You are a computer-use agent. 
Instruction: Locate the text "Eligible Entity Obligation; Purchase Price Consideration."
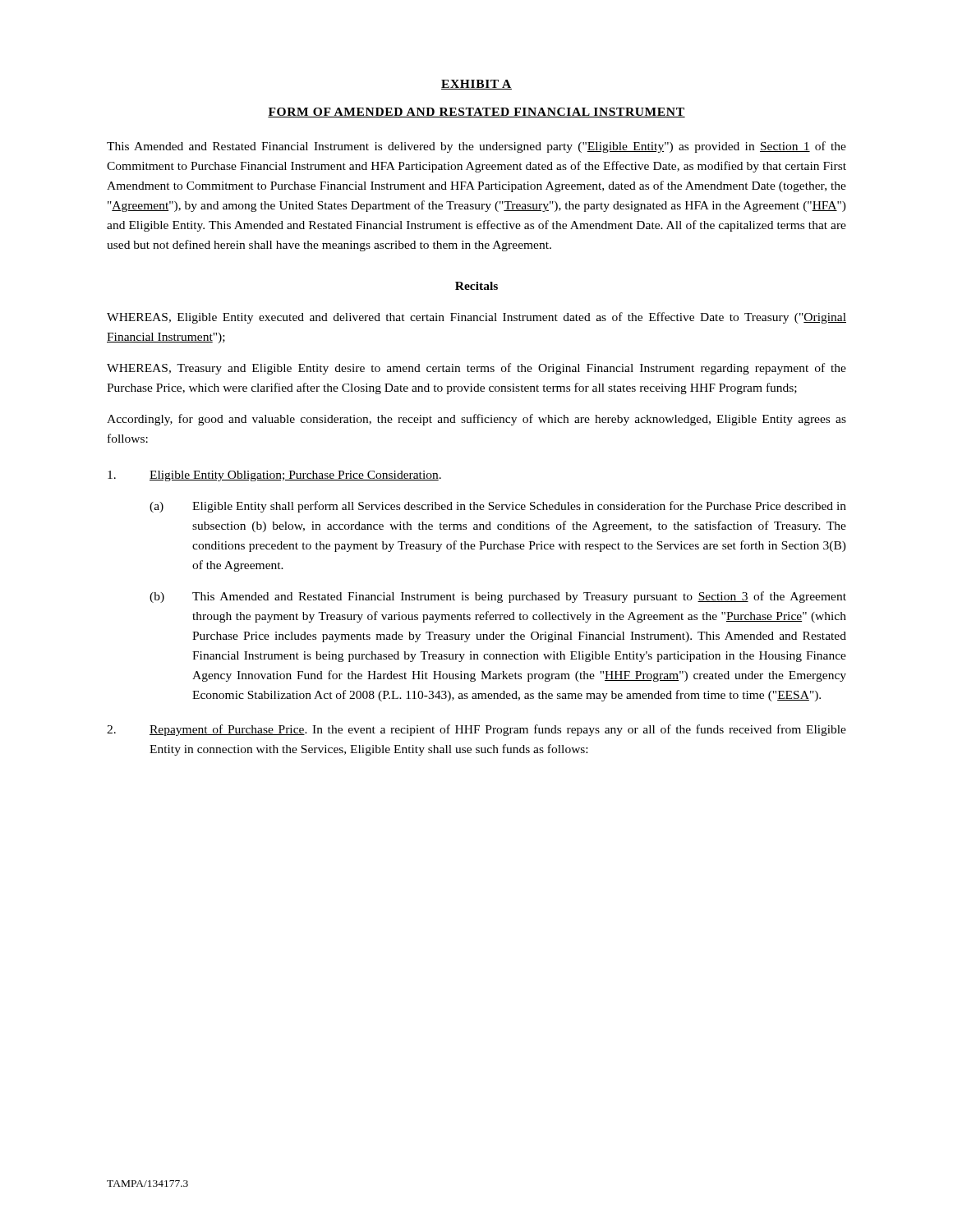point(274,476)
